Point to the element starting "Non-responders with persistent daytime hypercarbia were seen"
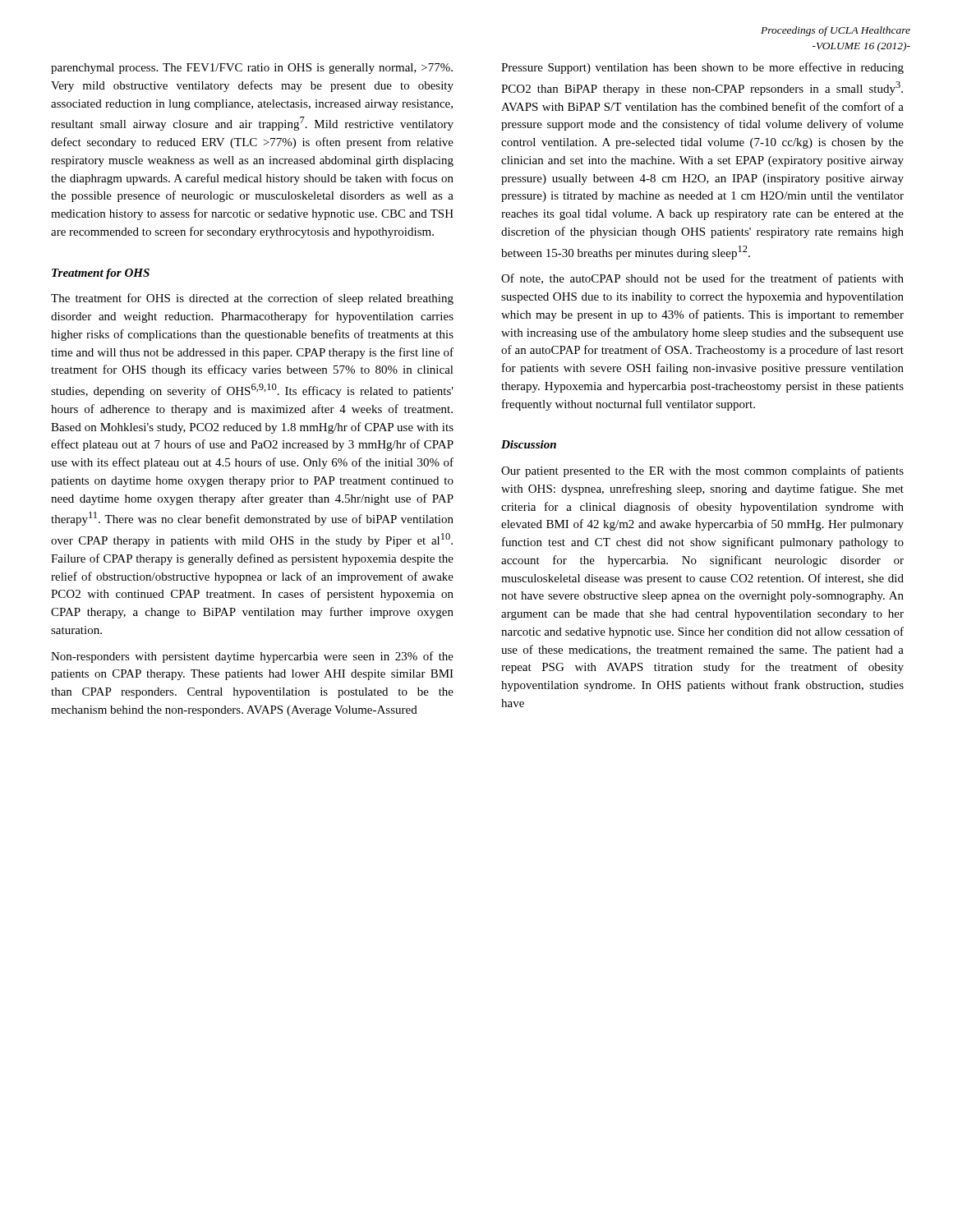This screenshot has width=953, height=1232. pyautogui.click(x=252, y=683)
